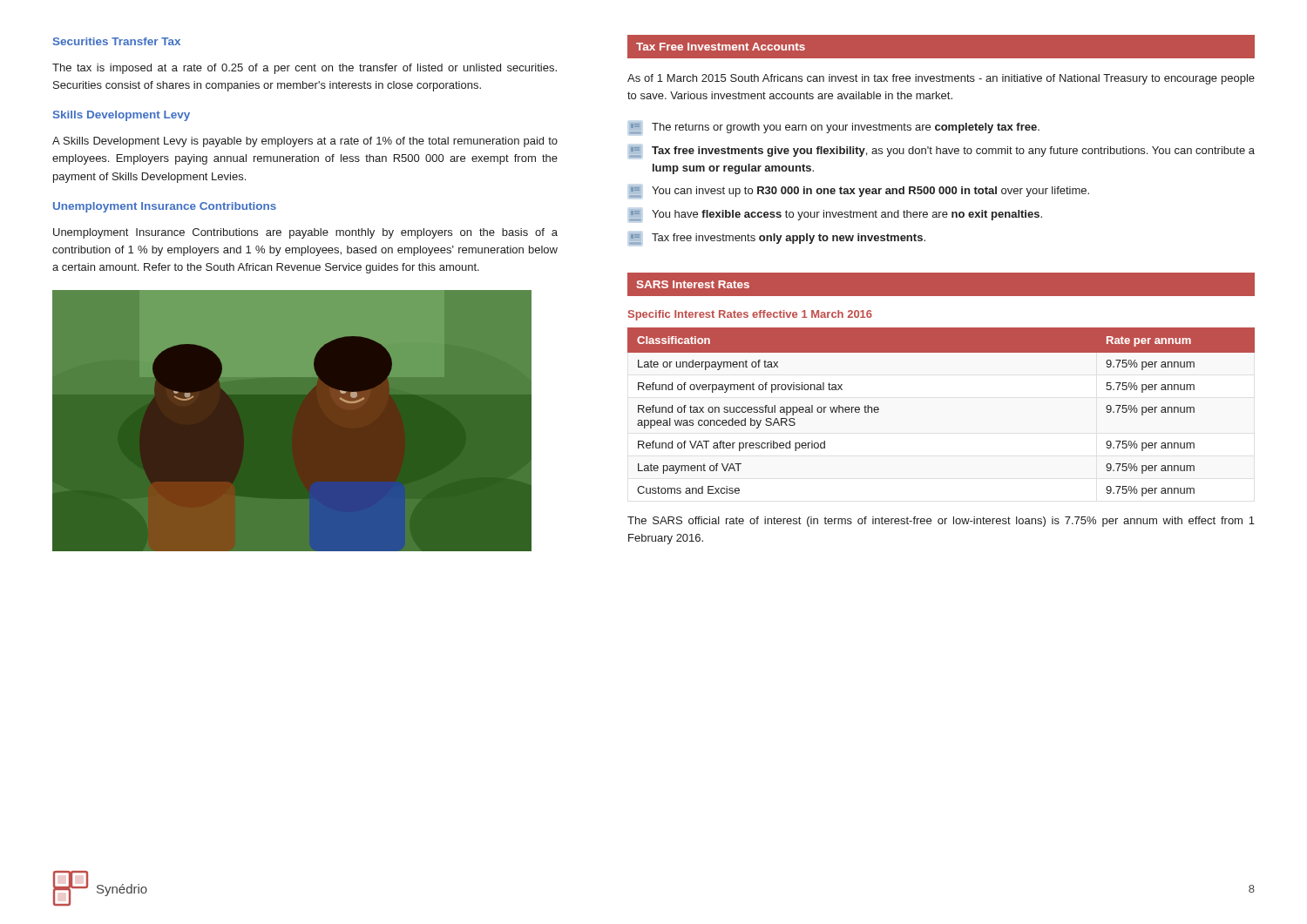Image resolution: width=1307 pixels, height=924 pixels.
Task: Locate the text block containing "As of 1"
Action: [x=941, y=87]
